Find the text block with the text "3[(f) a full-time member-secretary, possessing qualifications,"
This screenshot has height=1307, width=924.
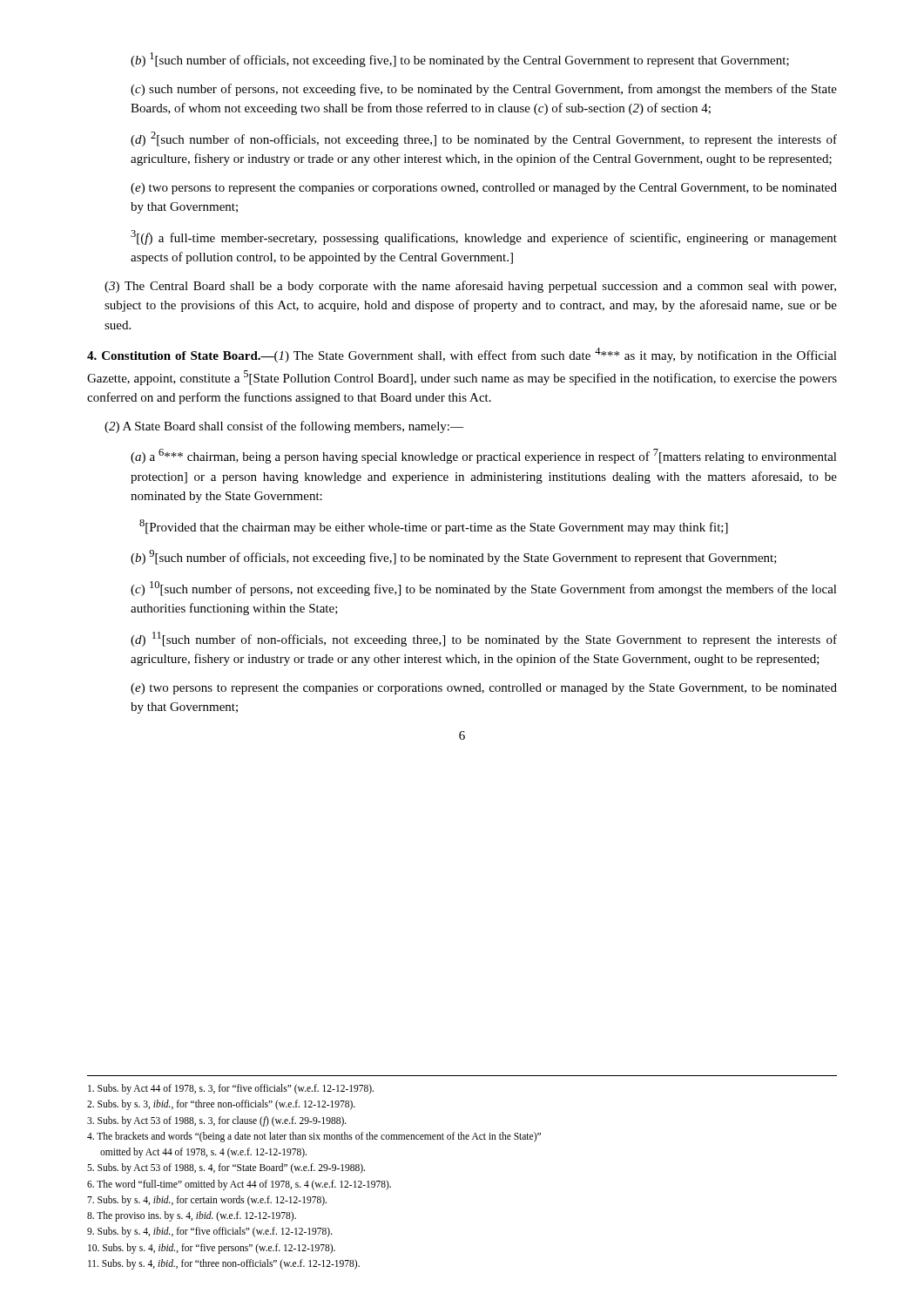pyautogui.click(x=484, y=246)
